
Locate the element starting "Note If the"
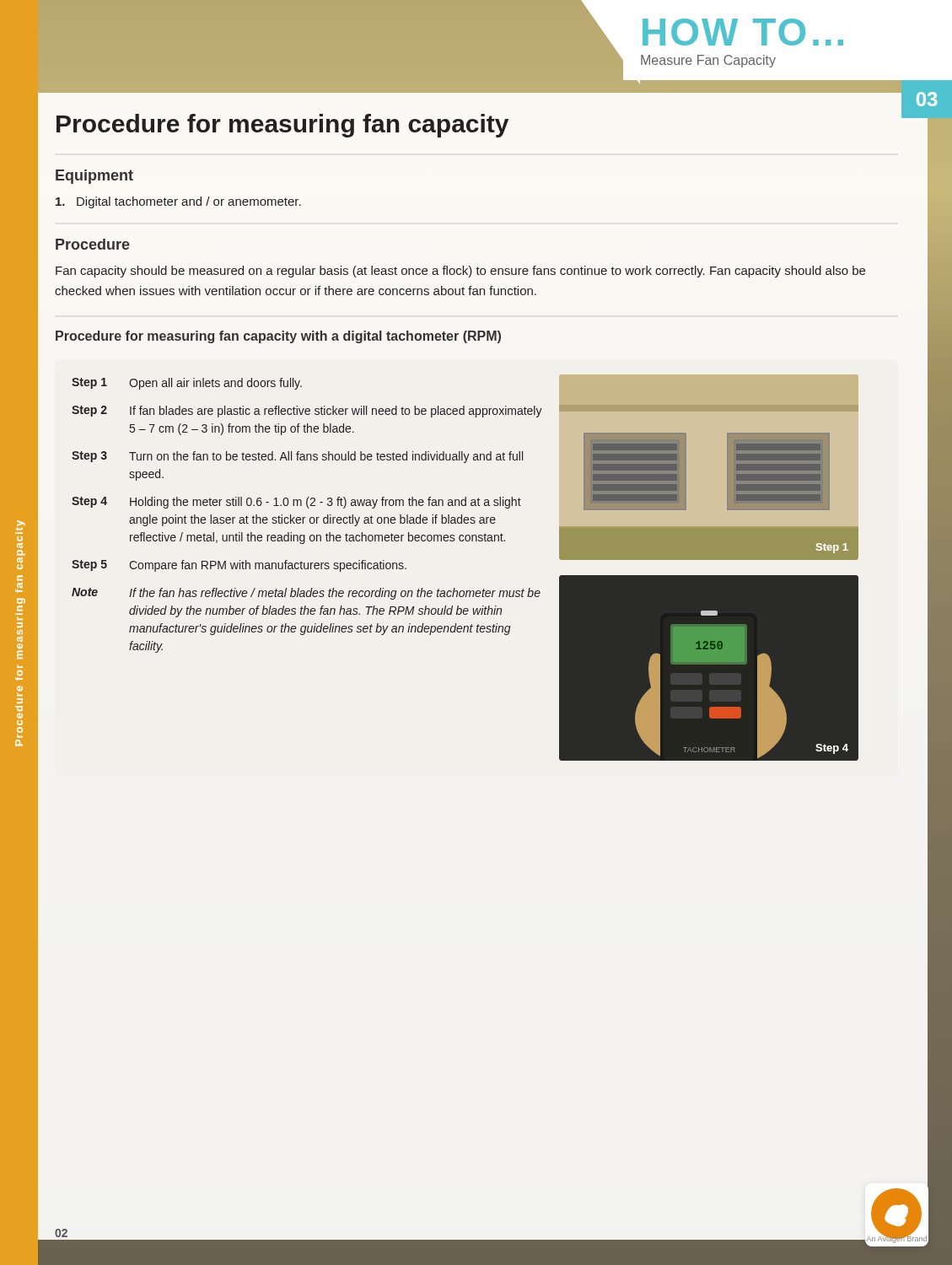tap(308, 620)
